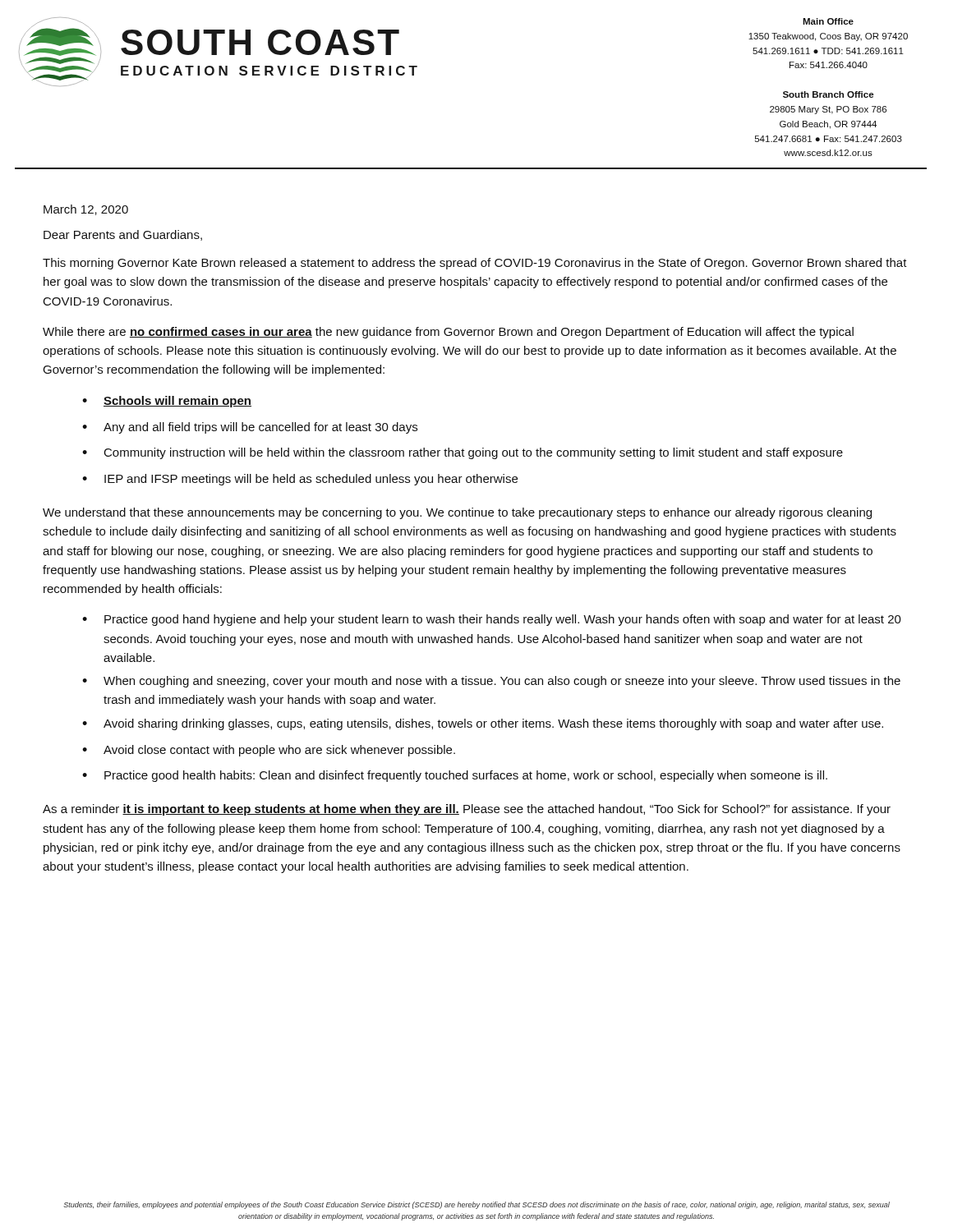This screenshot has width=953, height=1232.
Task: Find the block on this page that starts "• Avoid close"
Action: pyautogui.click(x=269, y=751)
